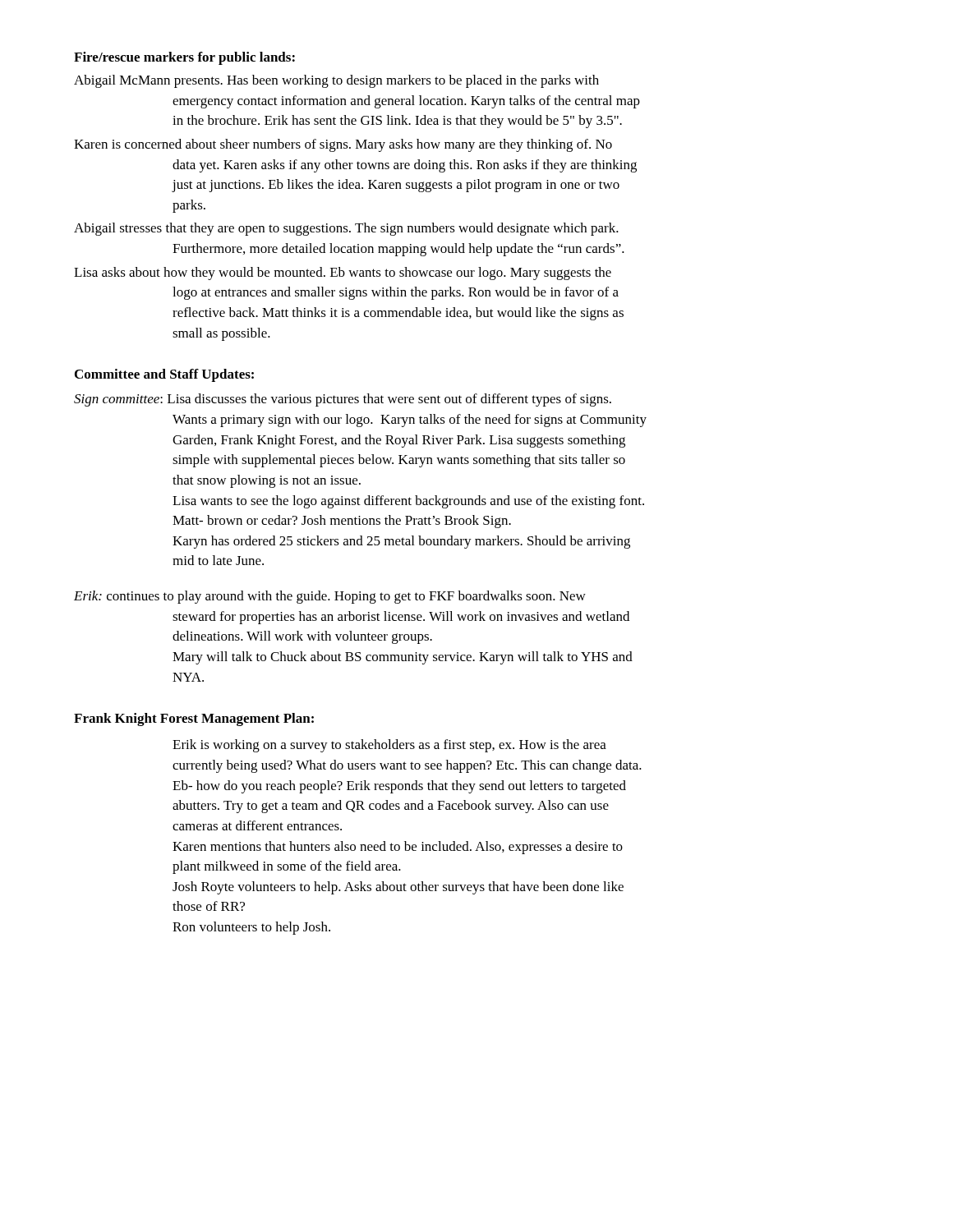Click on the text starting "Erik: continues to play around"
This screenshot has height=1232, width=953.
tap(330, 597)
